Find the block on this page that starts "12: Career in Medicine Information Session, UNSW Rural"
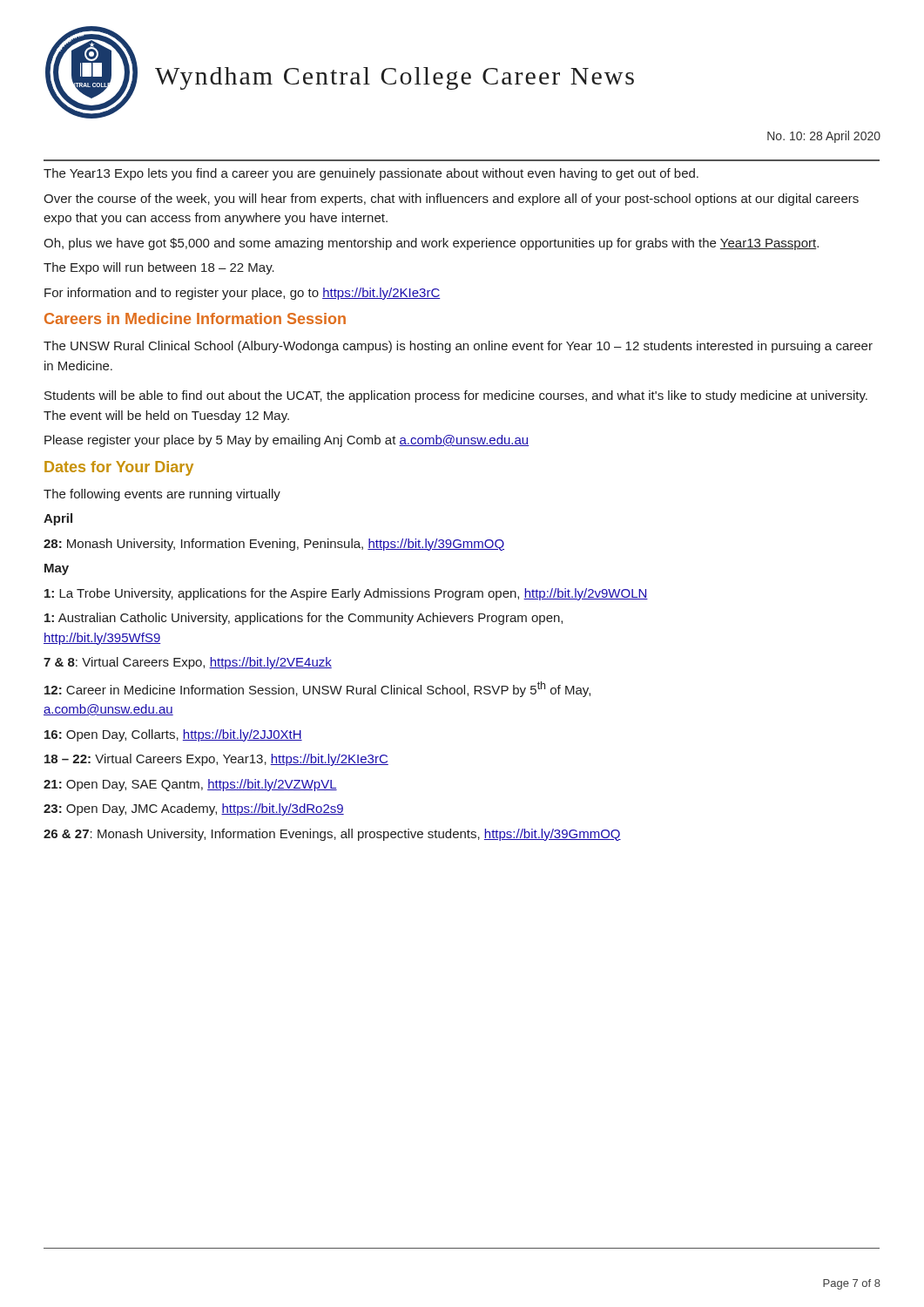 point(462,698)
